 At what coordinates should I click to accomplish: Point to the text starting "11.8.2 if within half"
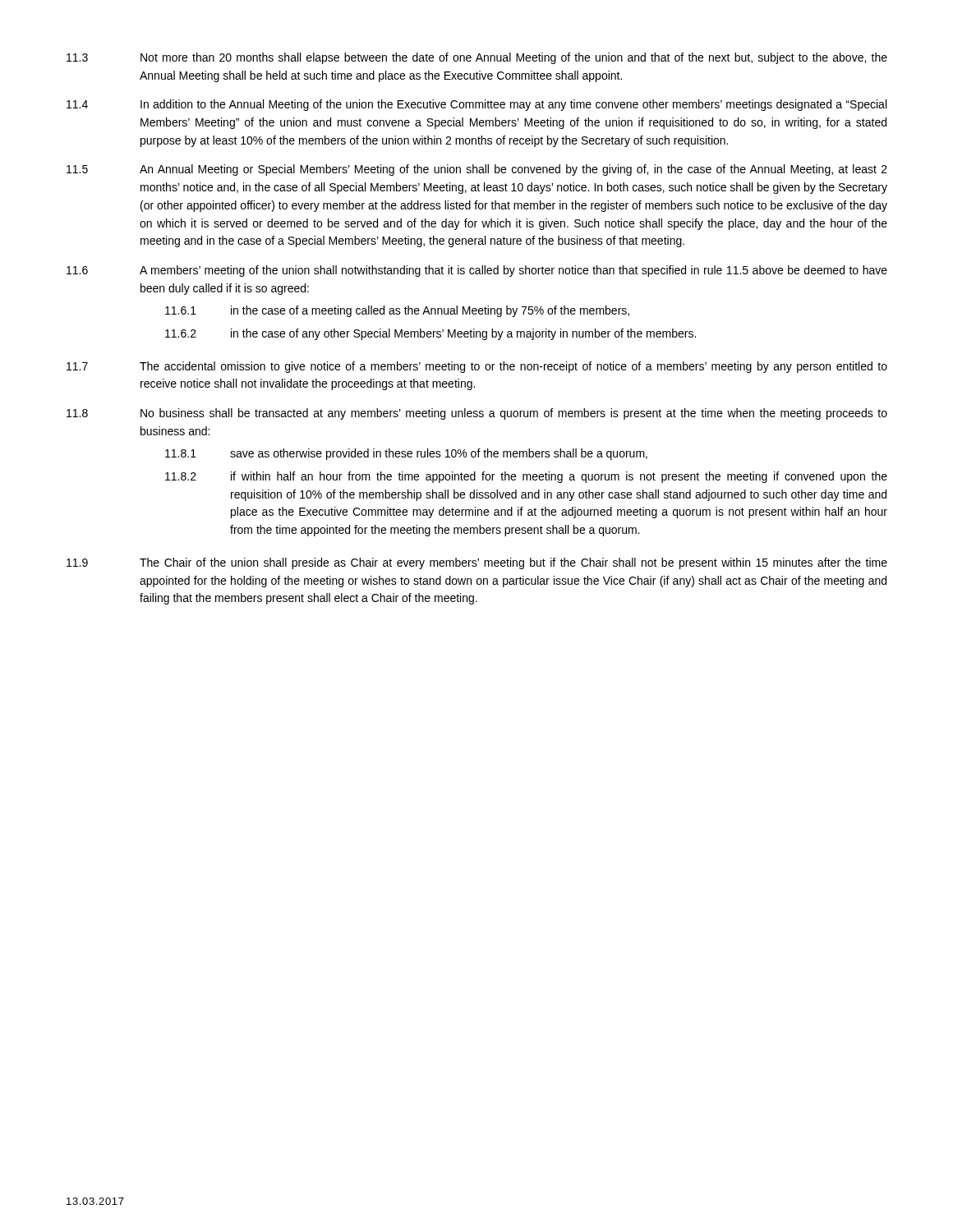point(513,504)
